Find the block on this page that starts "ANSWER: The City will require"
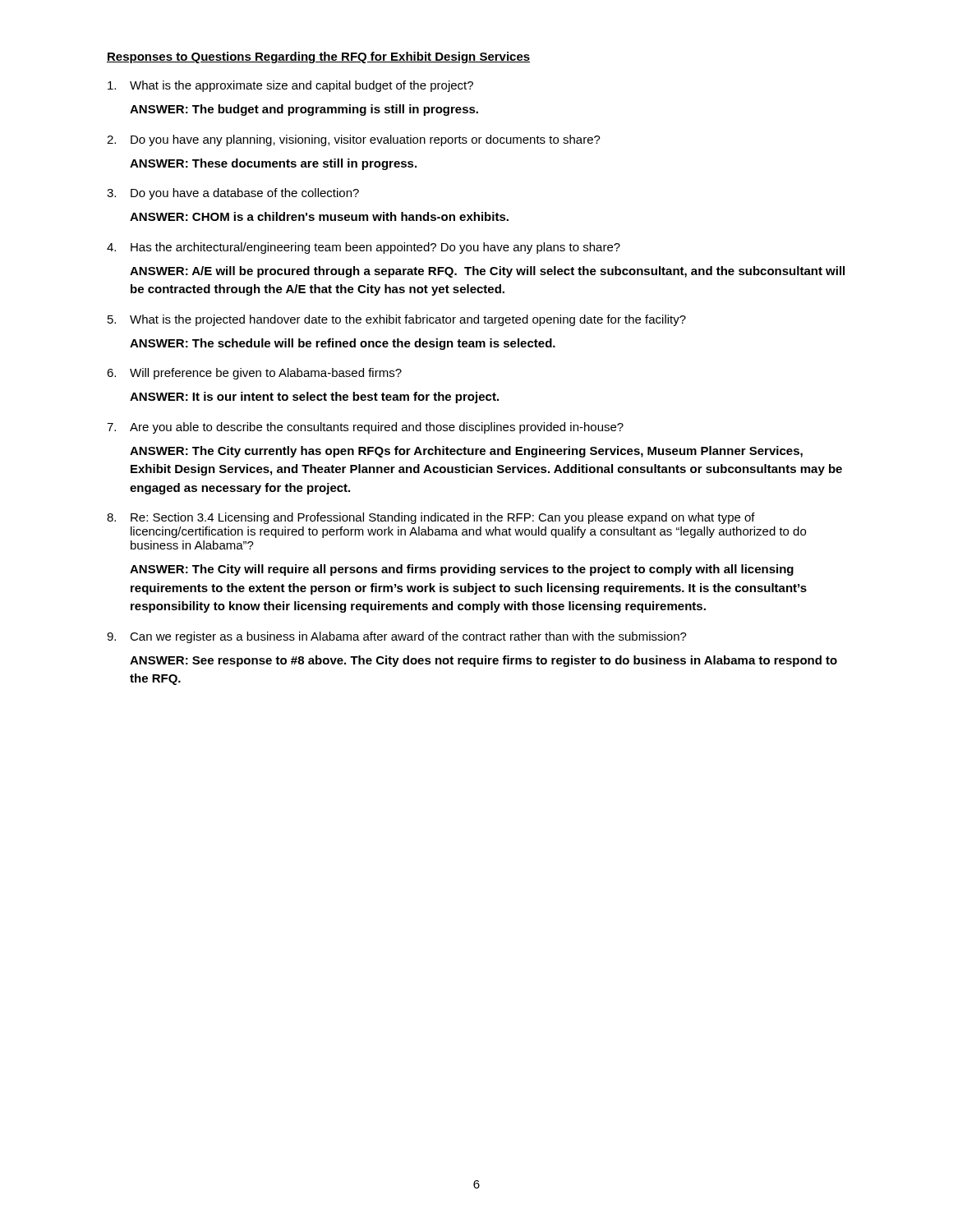 coord(468,587)
